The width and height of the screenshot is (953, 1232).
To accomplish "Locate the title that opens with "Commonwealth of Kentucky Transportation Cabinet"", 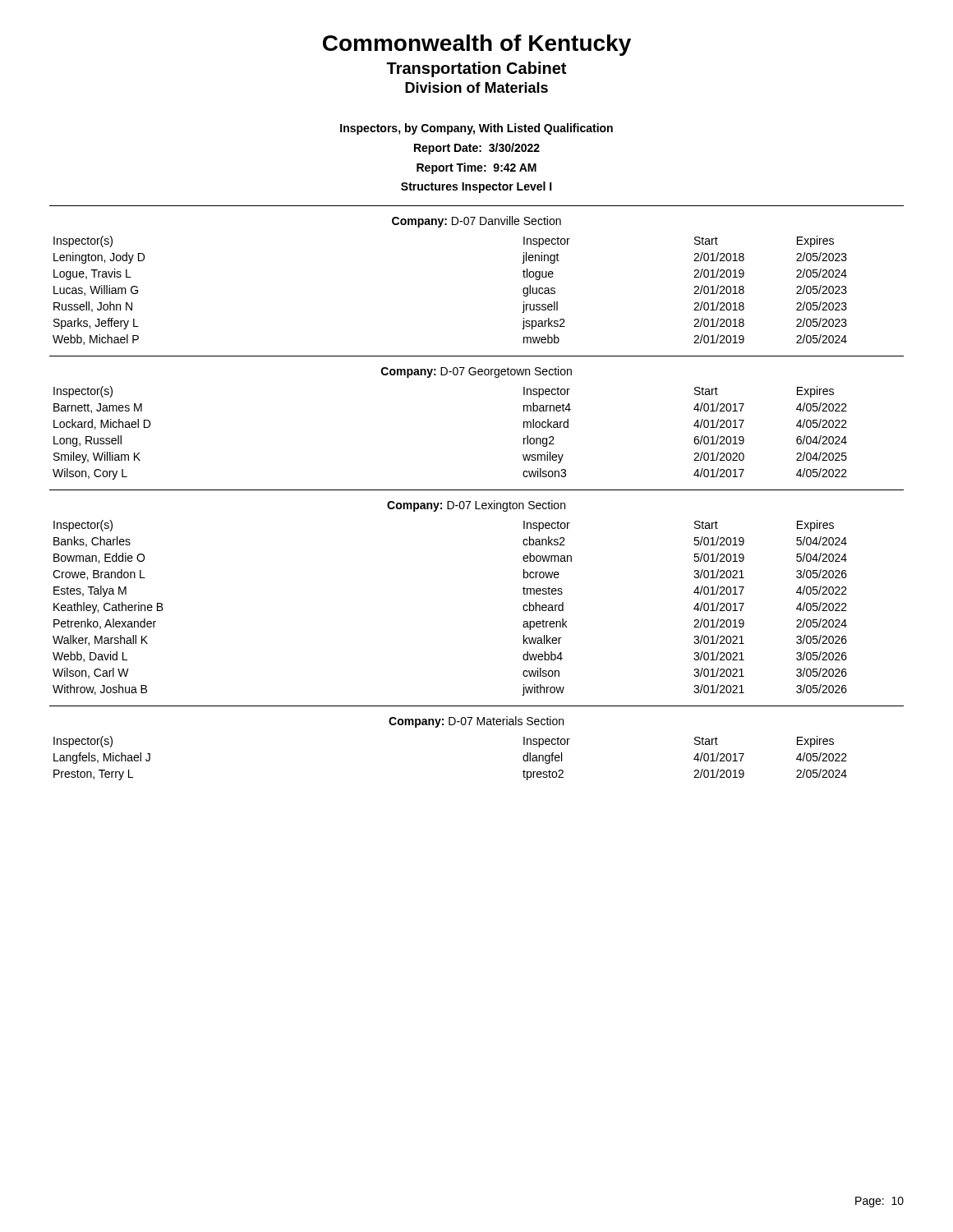I will [x=476, y=64].
